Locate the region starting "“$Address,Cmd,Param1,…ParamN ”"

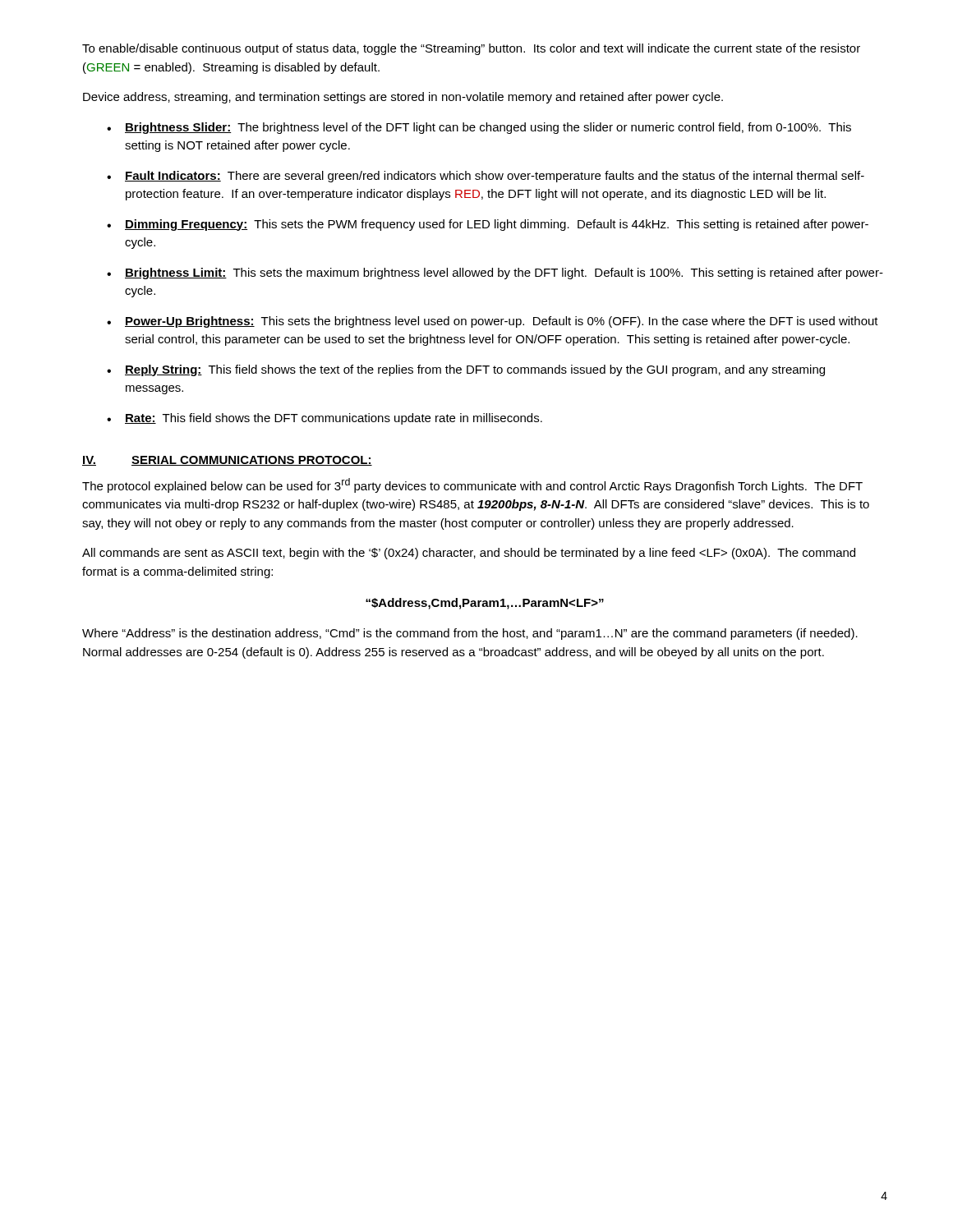click(x=485, y=602)
